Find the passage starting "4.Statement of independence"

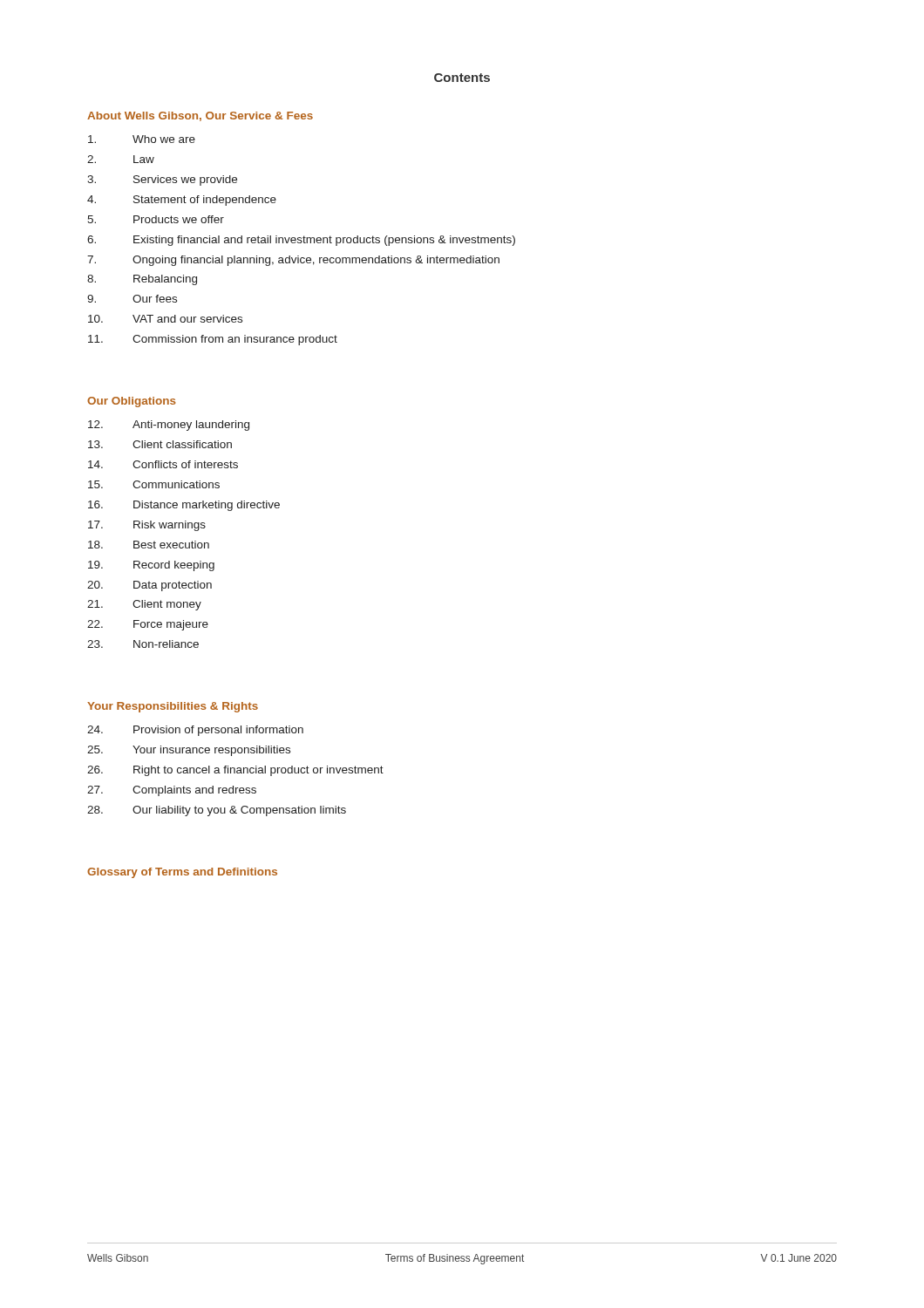(x=182, y=200)
